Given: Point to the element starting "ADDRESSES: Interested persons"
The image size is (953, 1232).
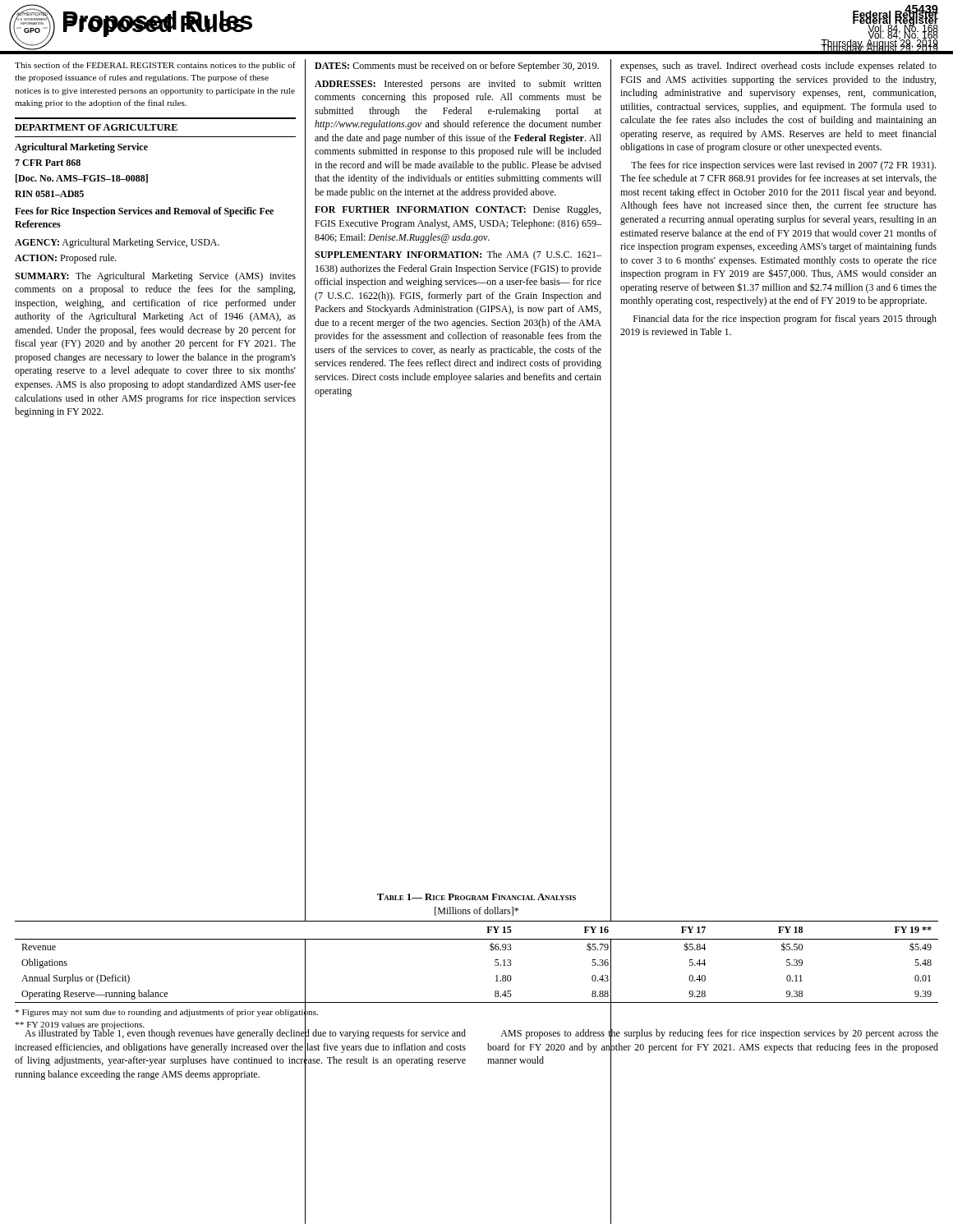Looking at the screenshot, I should click(x=458, y=138).
